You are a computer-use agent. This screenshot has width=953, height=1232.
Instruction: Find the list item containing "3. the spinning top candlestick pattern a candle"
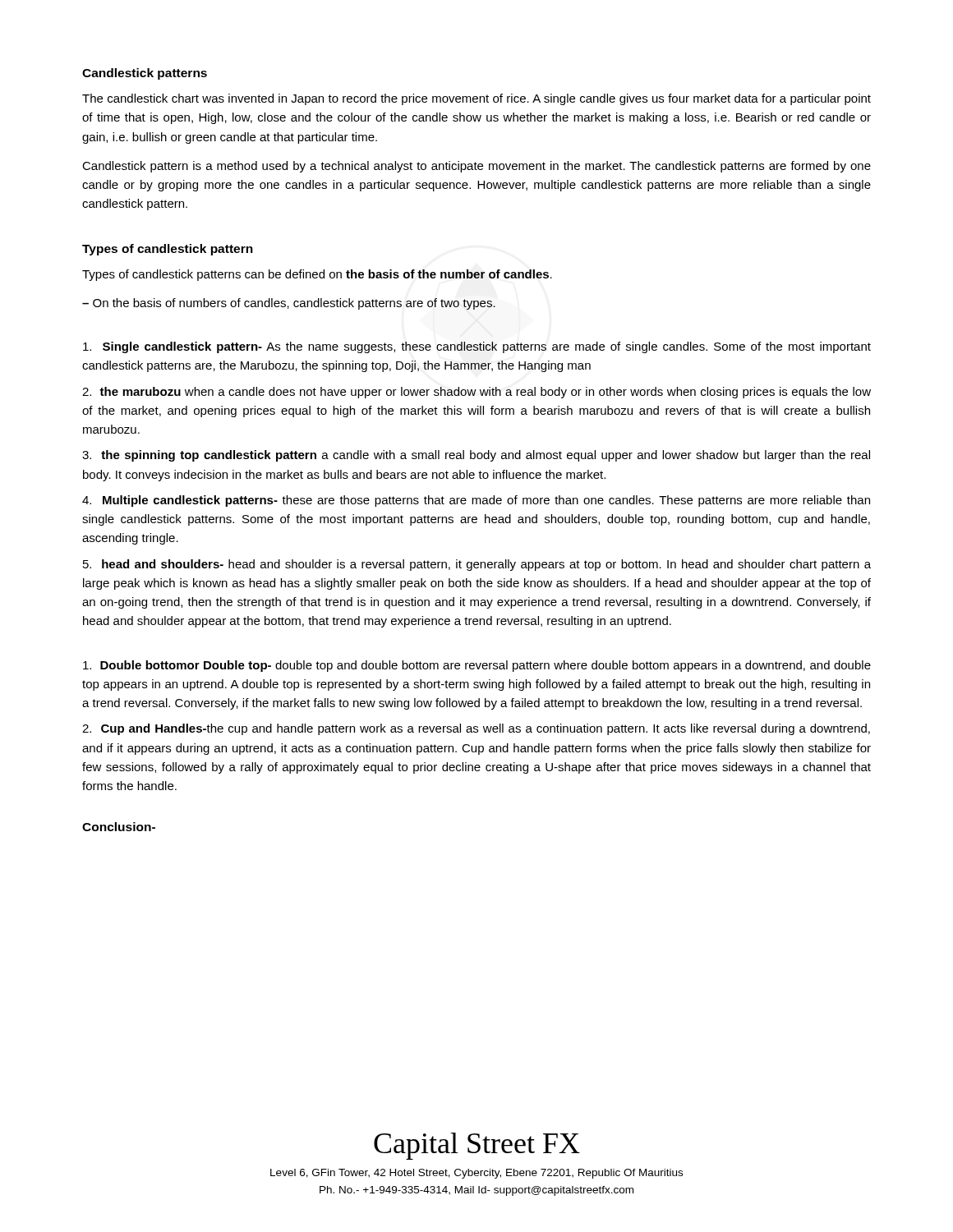pyautogui.click(x=476, y=464)
